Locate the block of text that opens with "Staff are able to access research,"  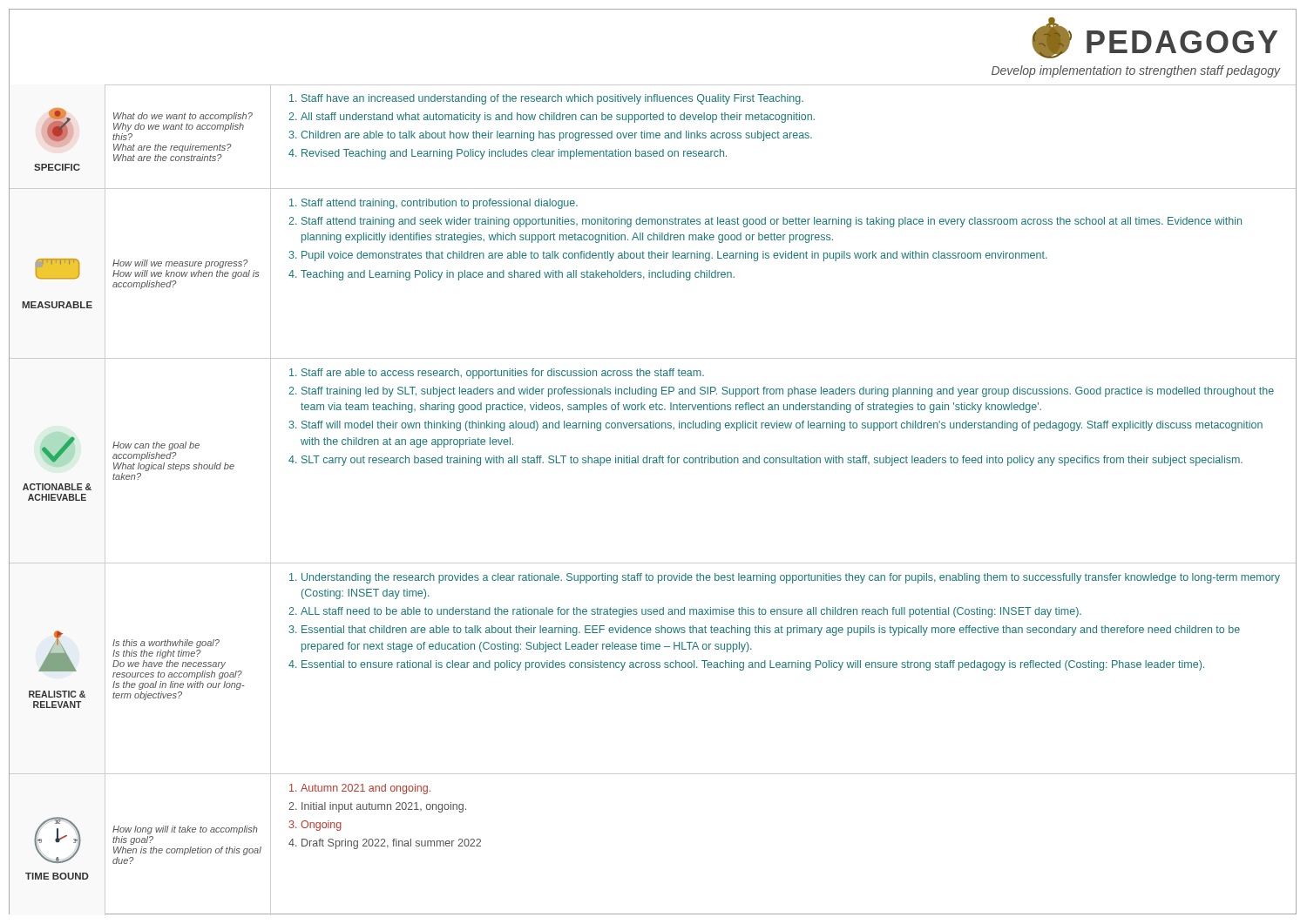coord(783,416)
